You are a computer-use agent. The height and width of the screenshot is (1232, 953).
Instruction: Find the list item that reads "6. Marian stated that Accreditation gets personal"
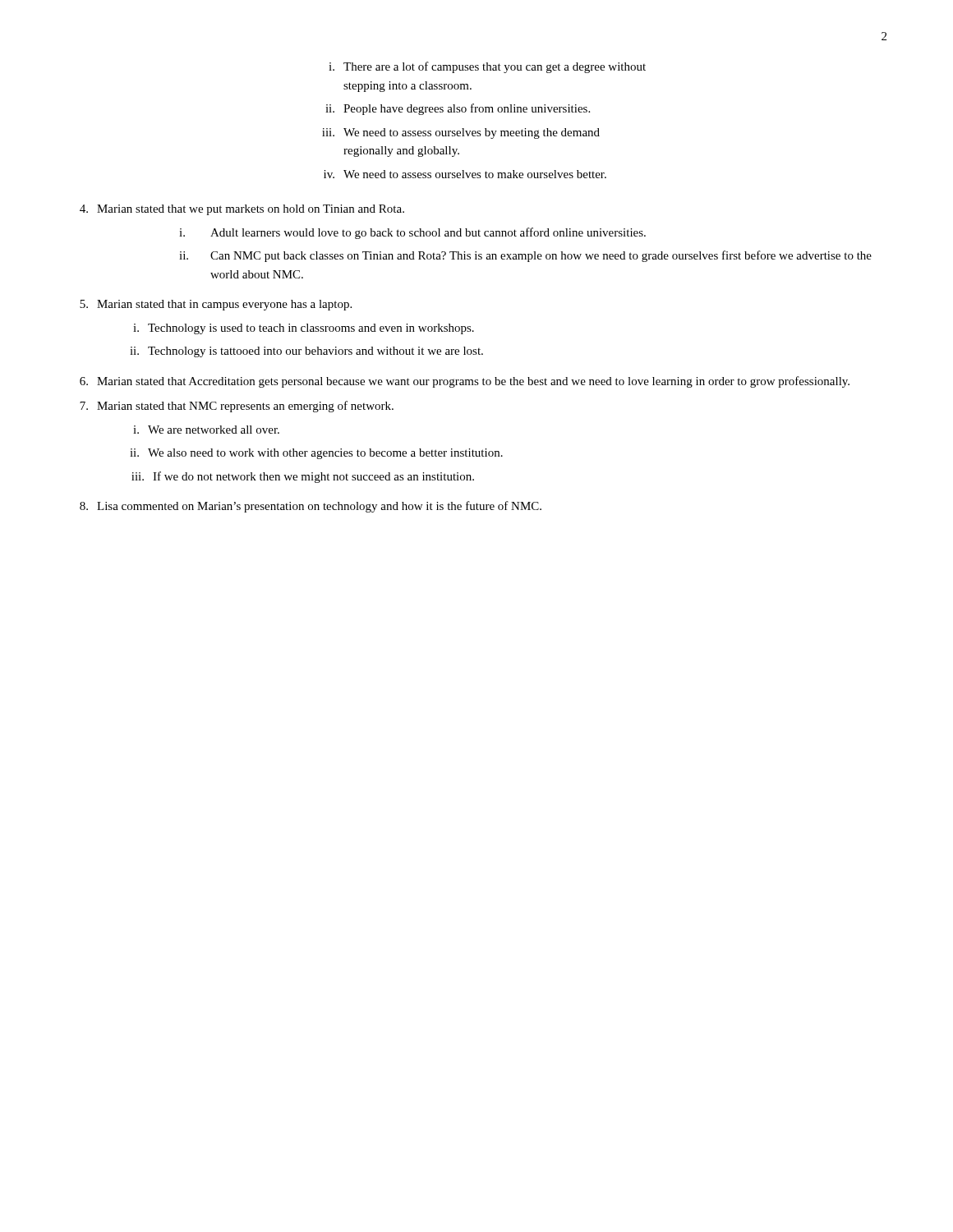(x=476, y=381)
